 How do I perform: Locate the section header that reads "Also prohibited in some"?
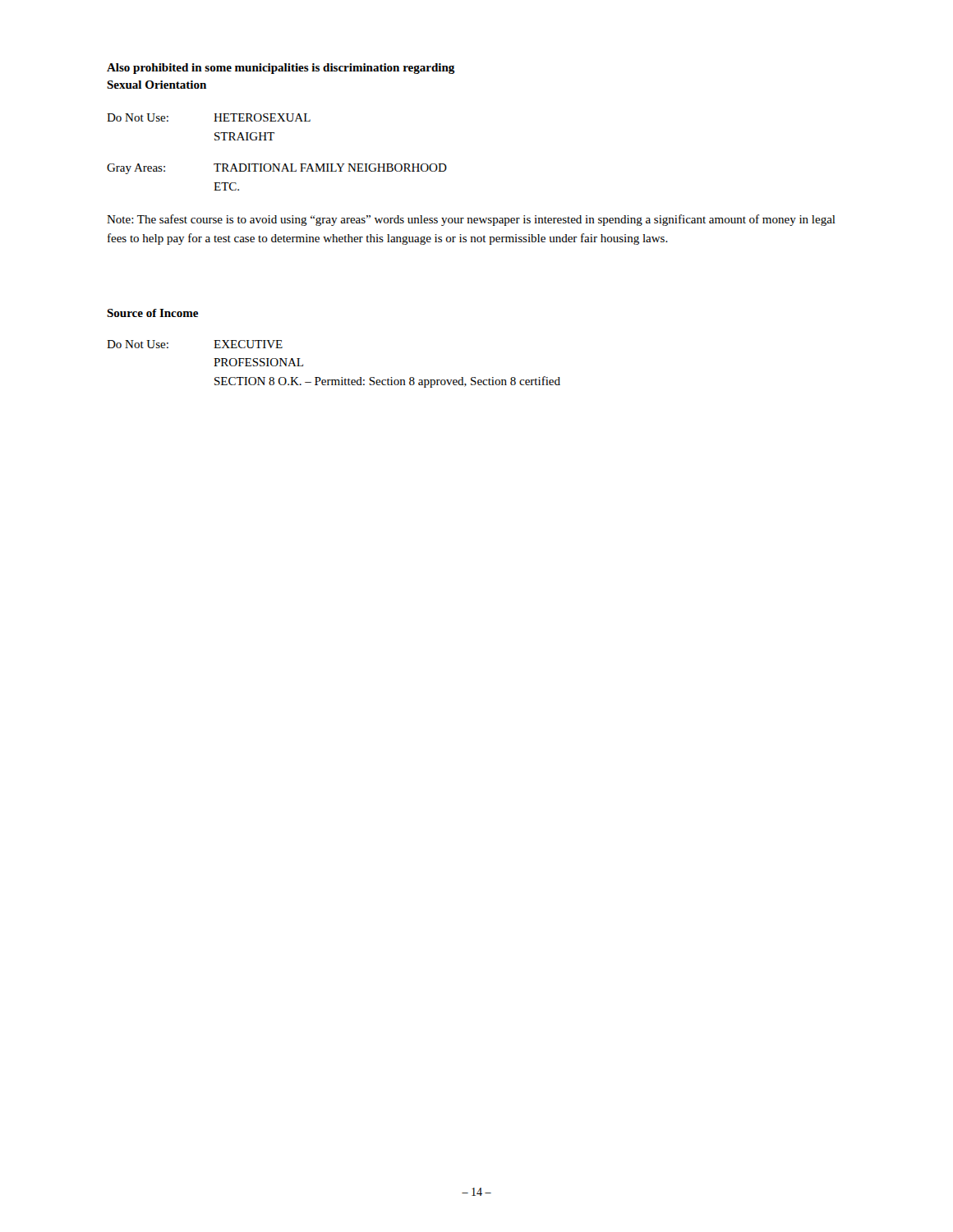[x=281, y=76]
